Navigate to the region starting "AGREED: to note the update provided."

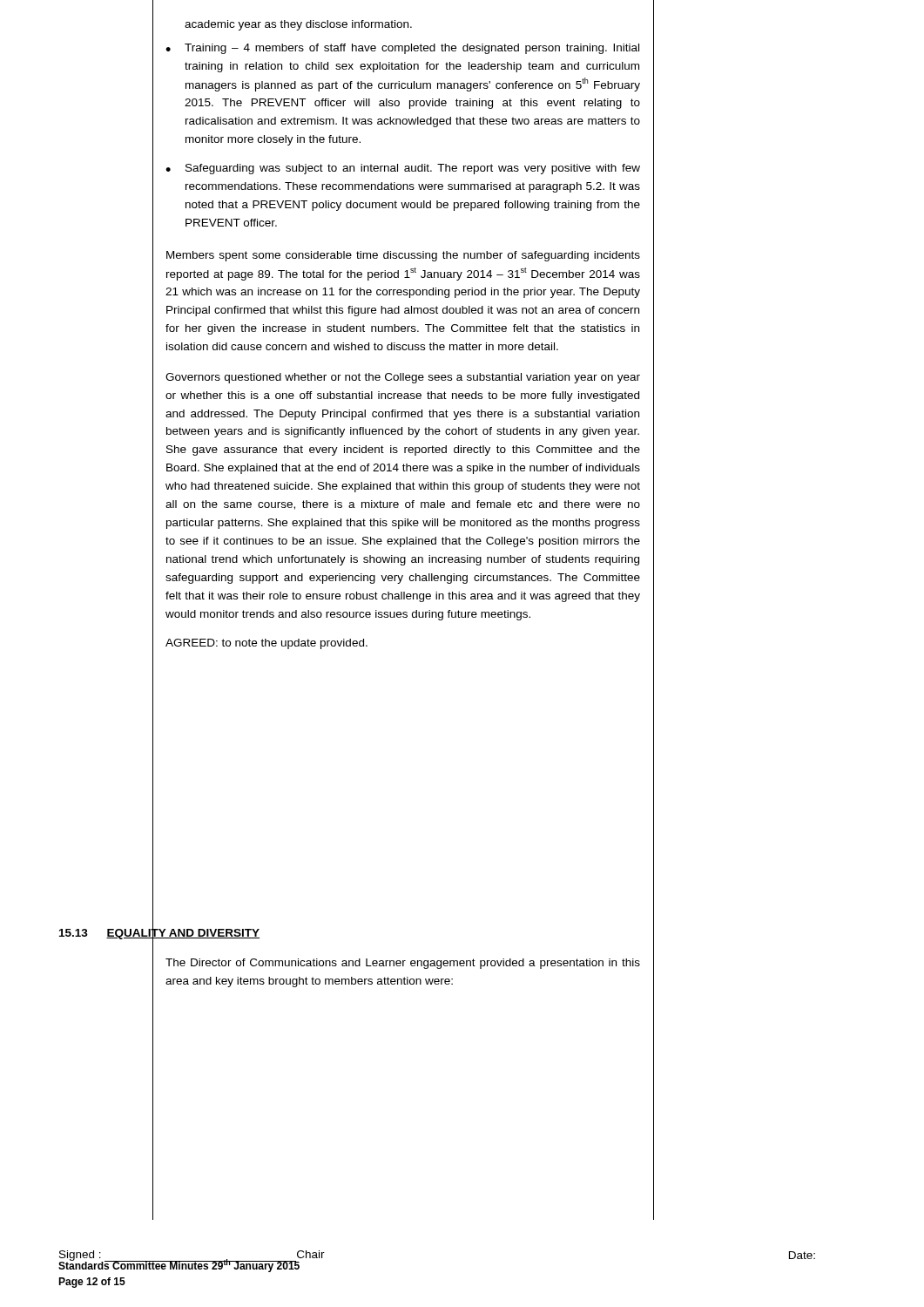point(267,642)
